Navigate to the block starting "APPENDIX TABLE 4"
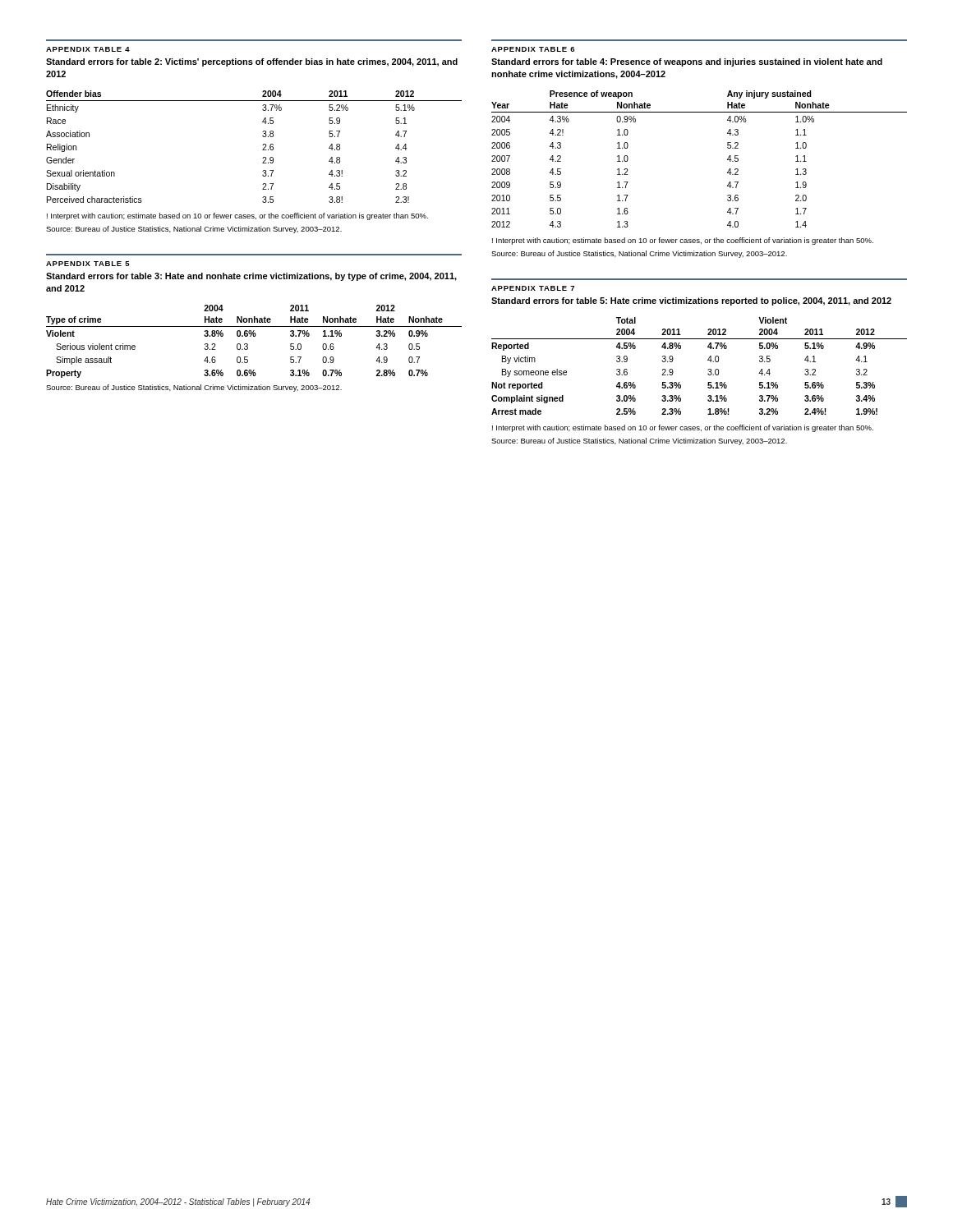This screenshot has width=953, height=1232. 88,49
